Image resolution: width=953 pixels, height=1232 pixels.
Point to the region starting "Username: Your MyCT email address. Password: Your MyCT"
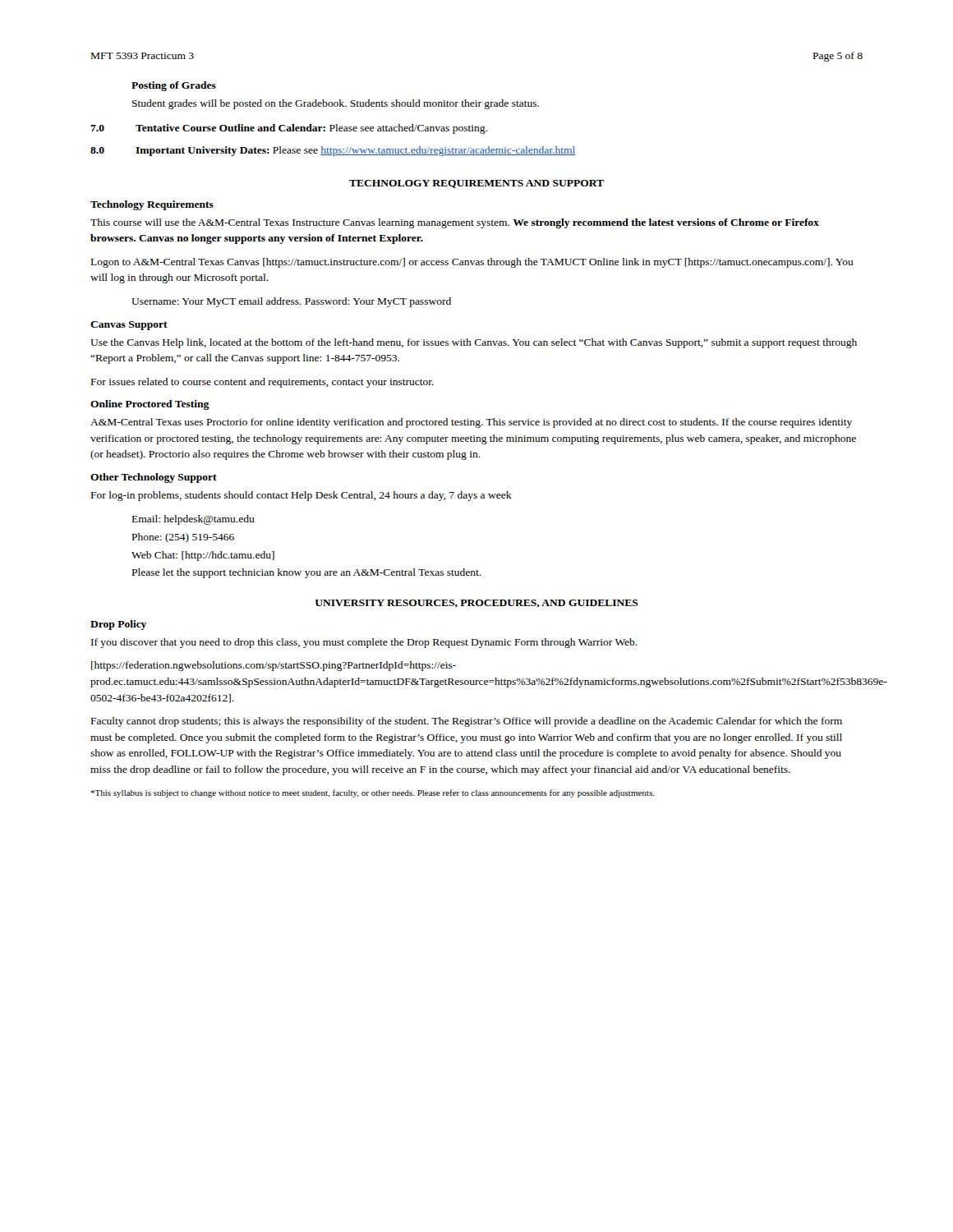[x=291, y=301]
